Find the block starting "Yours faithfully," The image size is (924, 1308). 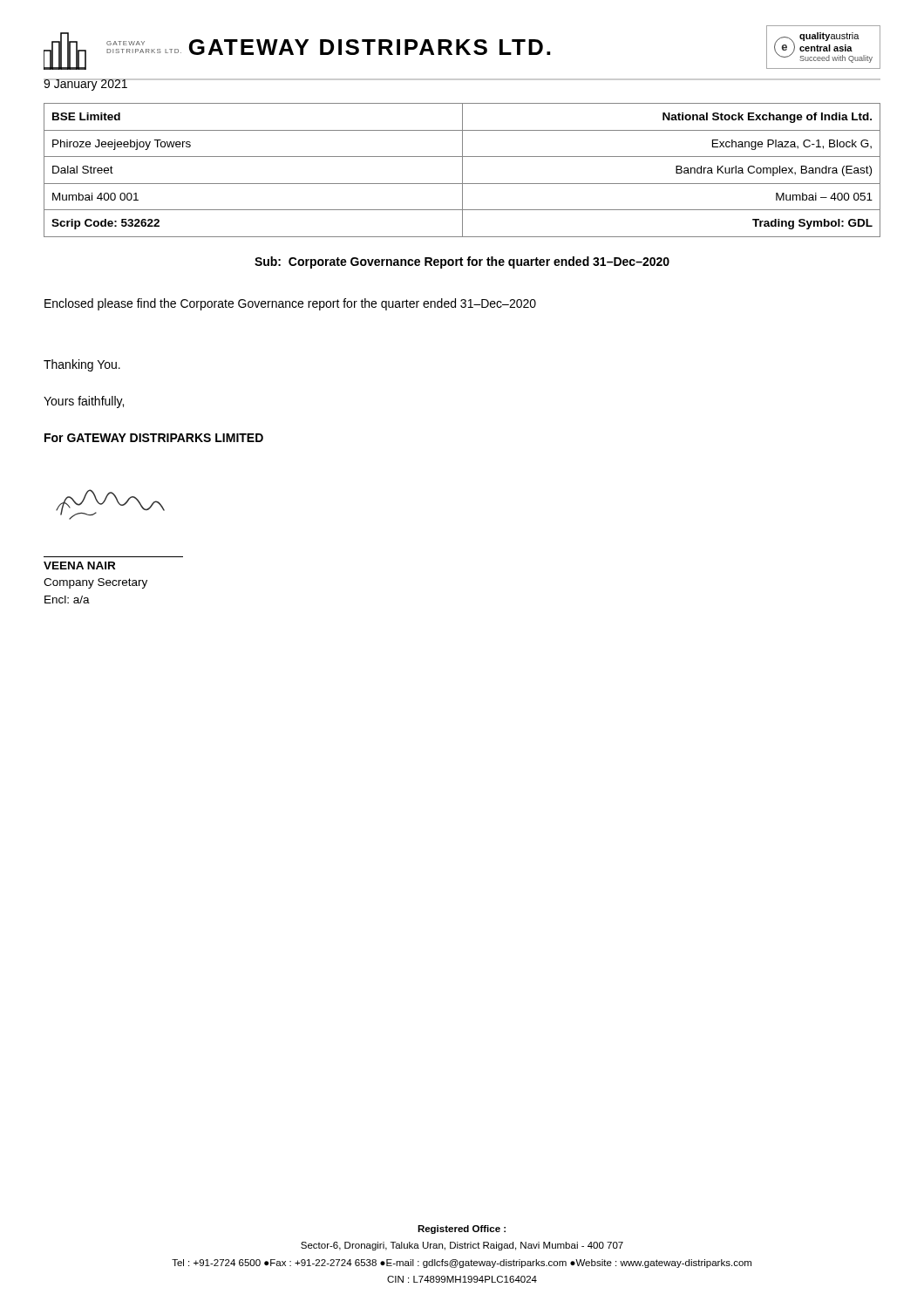[84, 401]
